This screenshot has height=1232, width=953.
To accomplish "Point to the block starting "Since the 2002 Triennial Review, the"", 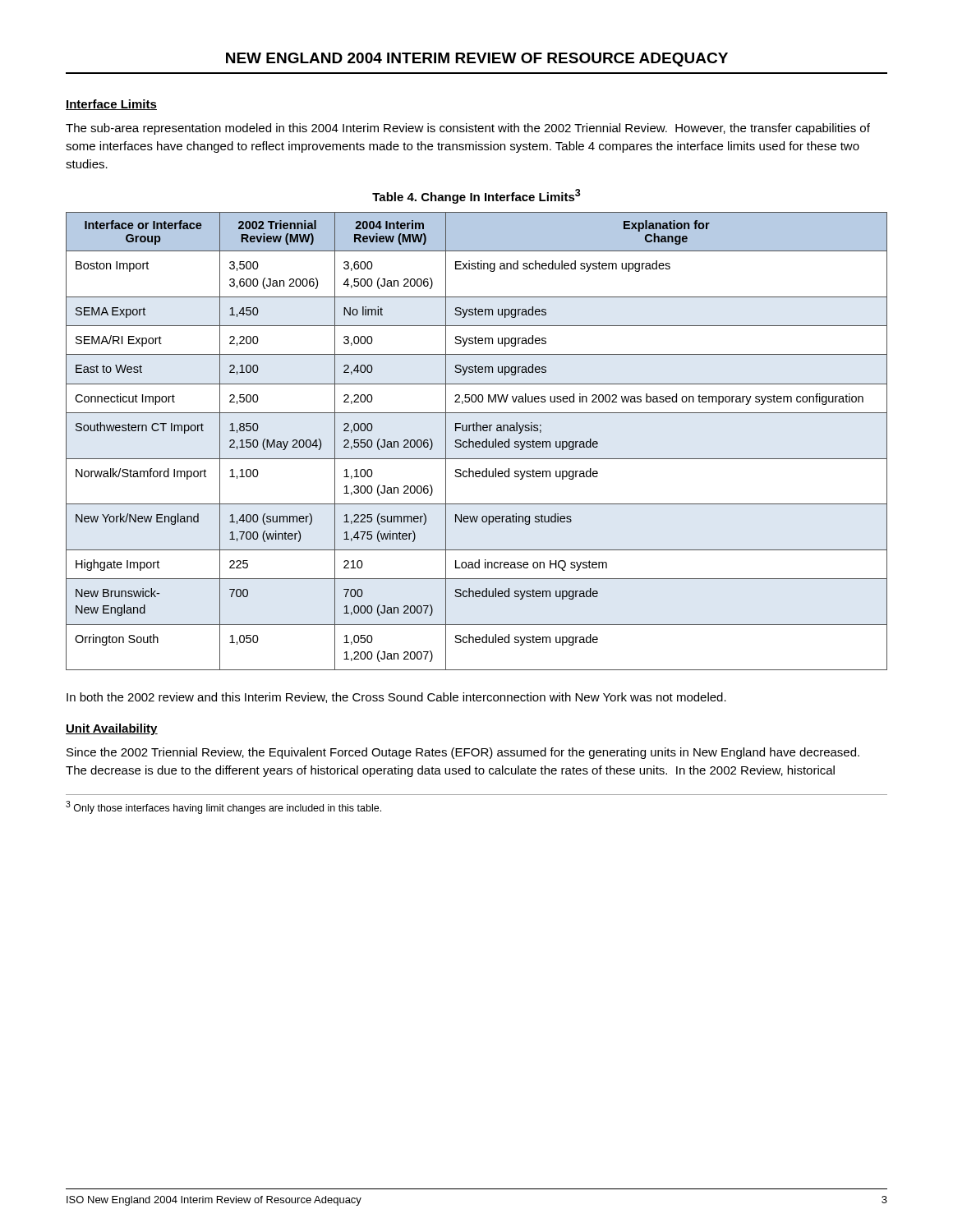I will pos(466,761).
